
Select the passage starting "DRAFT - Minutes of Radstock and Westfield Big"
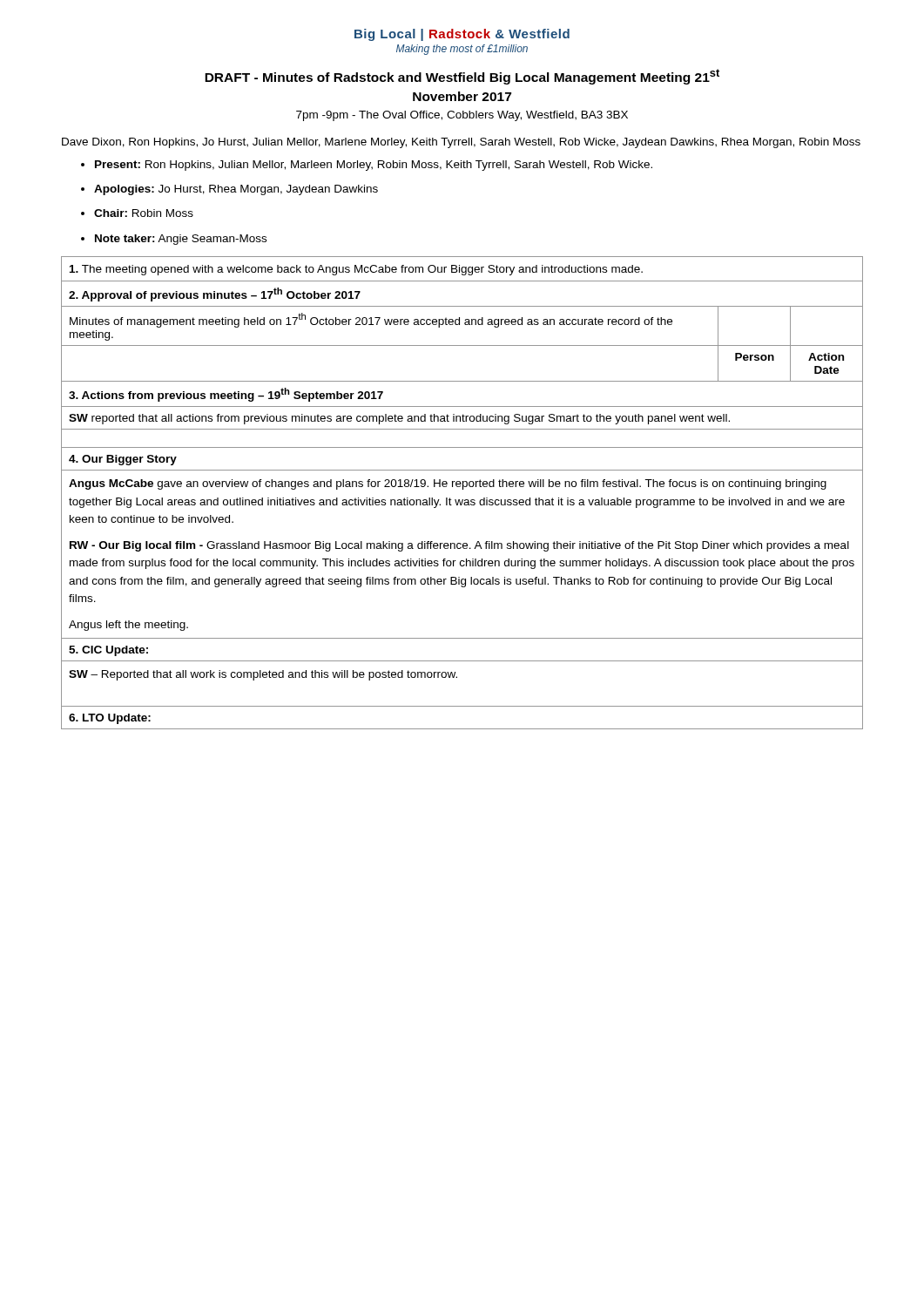[x=462, y=85]
